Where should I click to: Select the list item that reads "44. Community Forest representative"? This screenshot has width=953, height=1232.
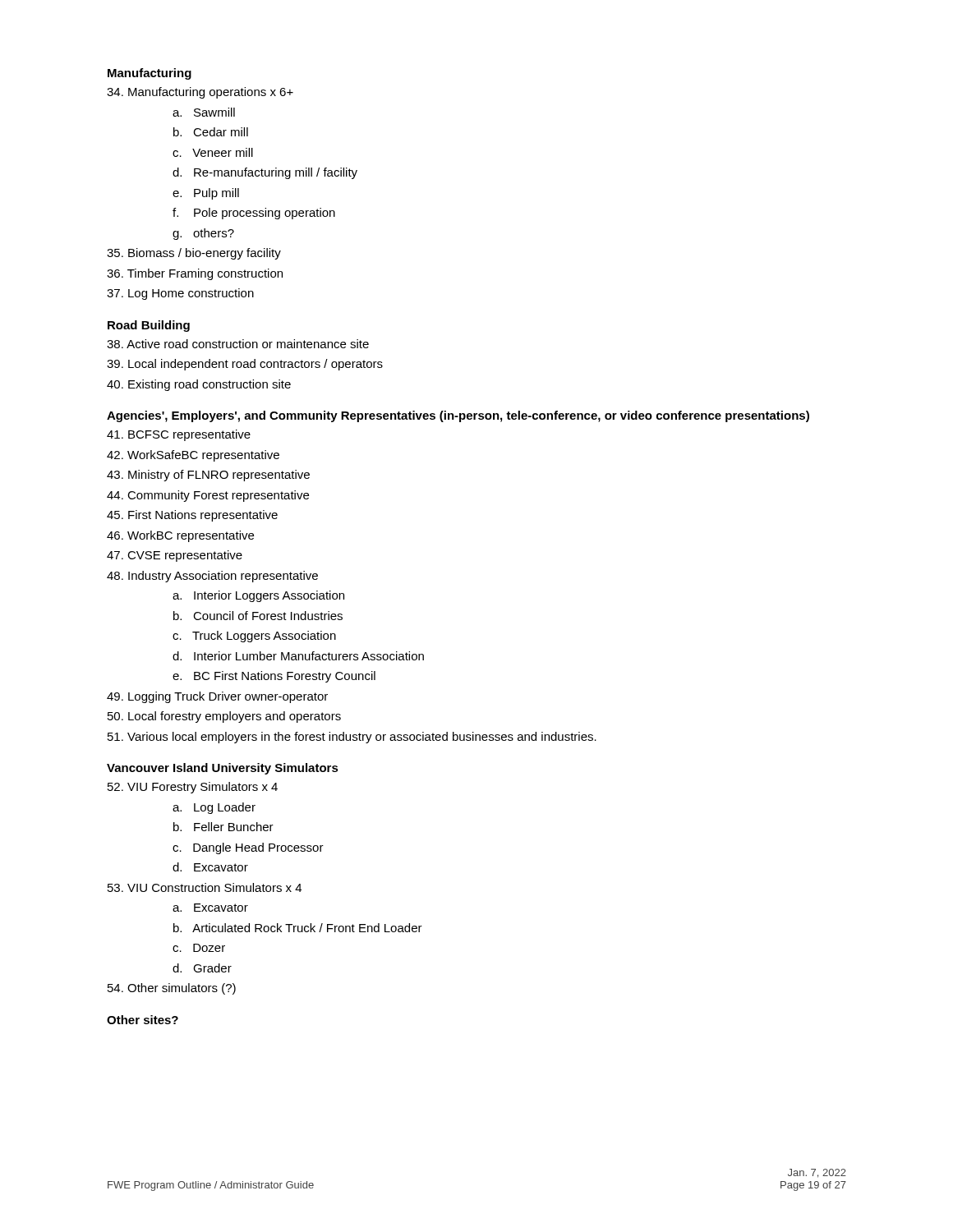208,494
